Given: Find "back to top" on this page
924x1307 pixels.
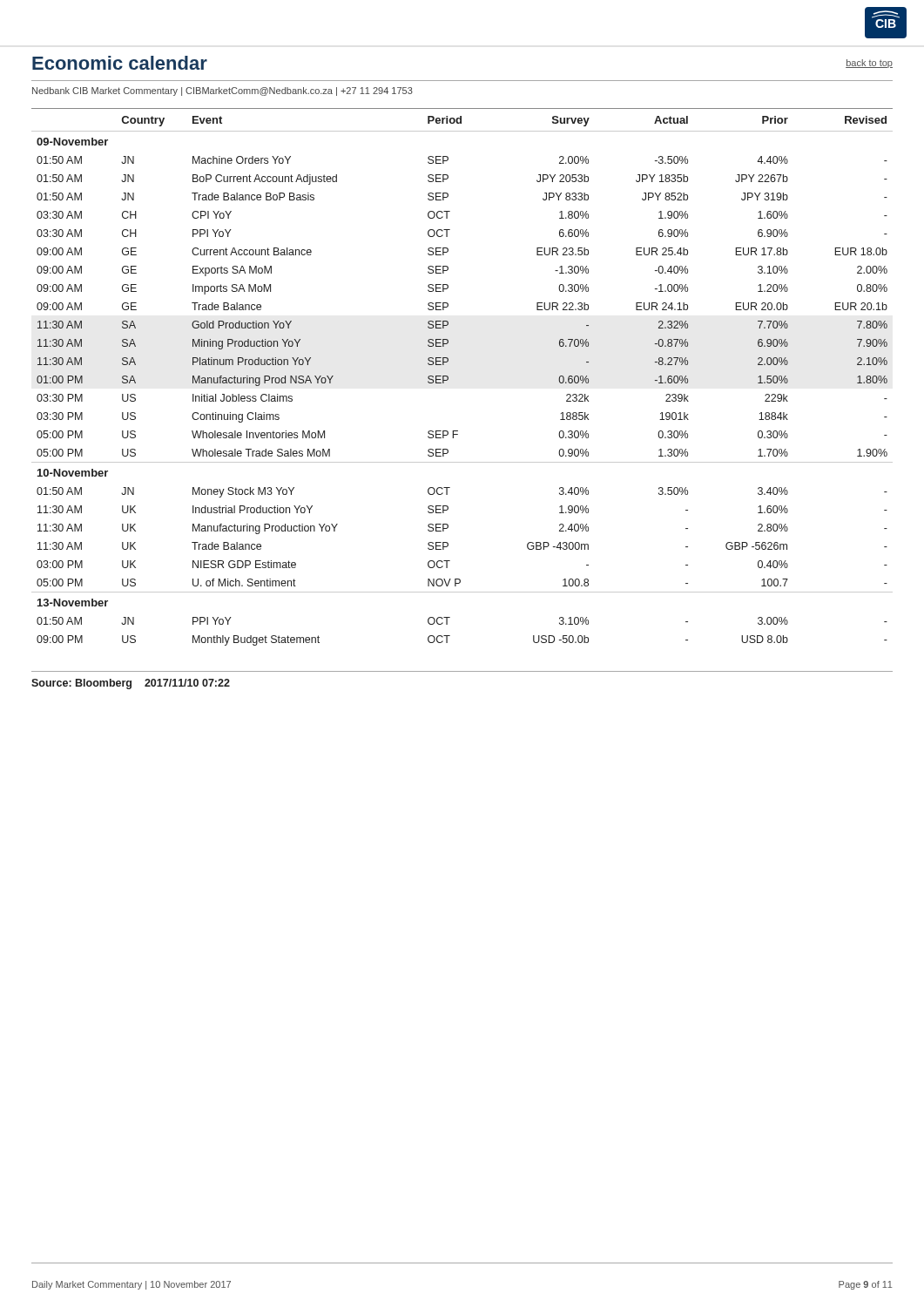Looking at the screenshot, I should point(869,63).
